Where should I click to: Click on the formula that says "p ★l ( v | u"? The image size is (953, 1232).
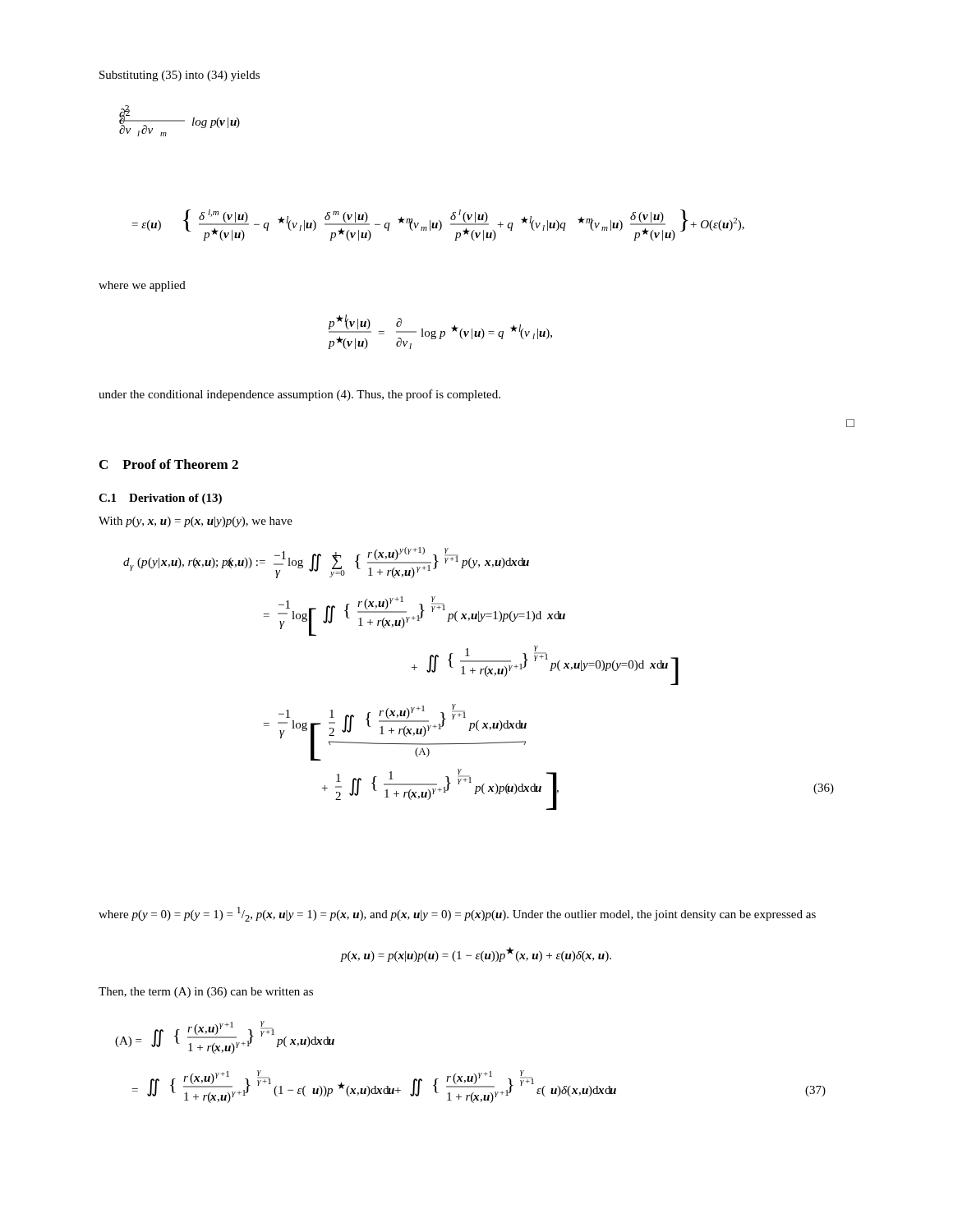[x=476, y=336]
